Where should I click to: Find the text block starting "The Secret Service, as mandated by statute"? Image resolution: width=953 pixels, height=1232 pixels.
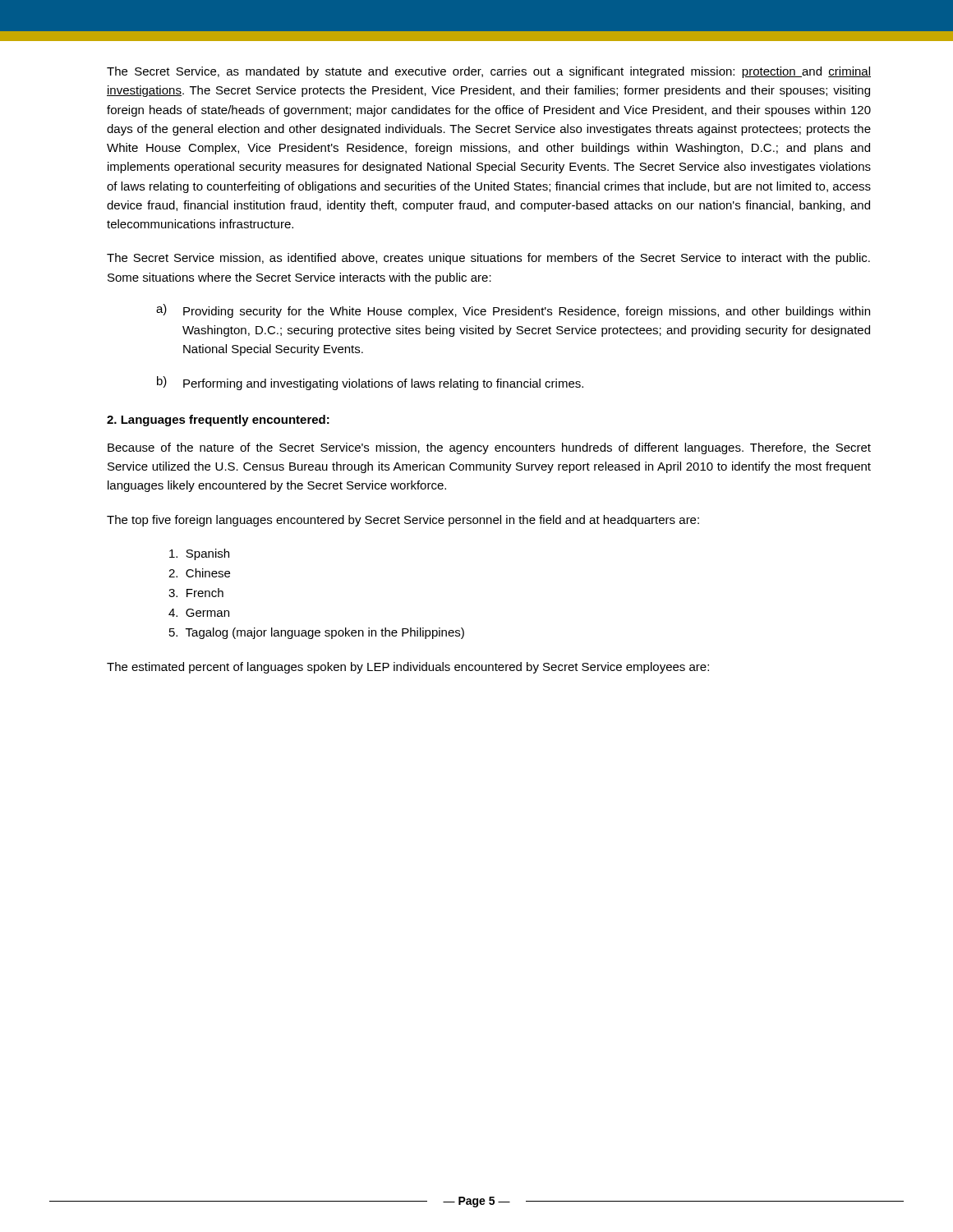[489, 147]
